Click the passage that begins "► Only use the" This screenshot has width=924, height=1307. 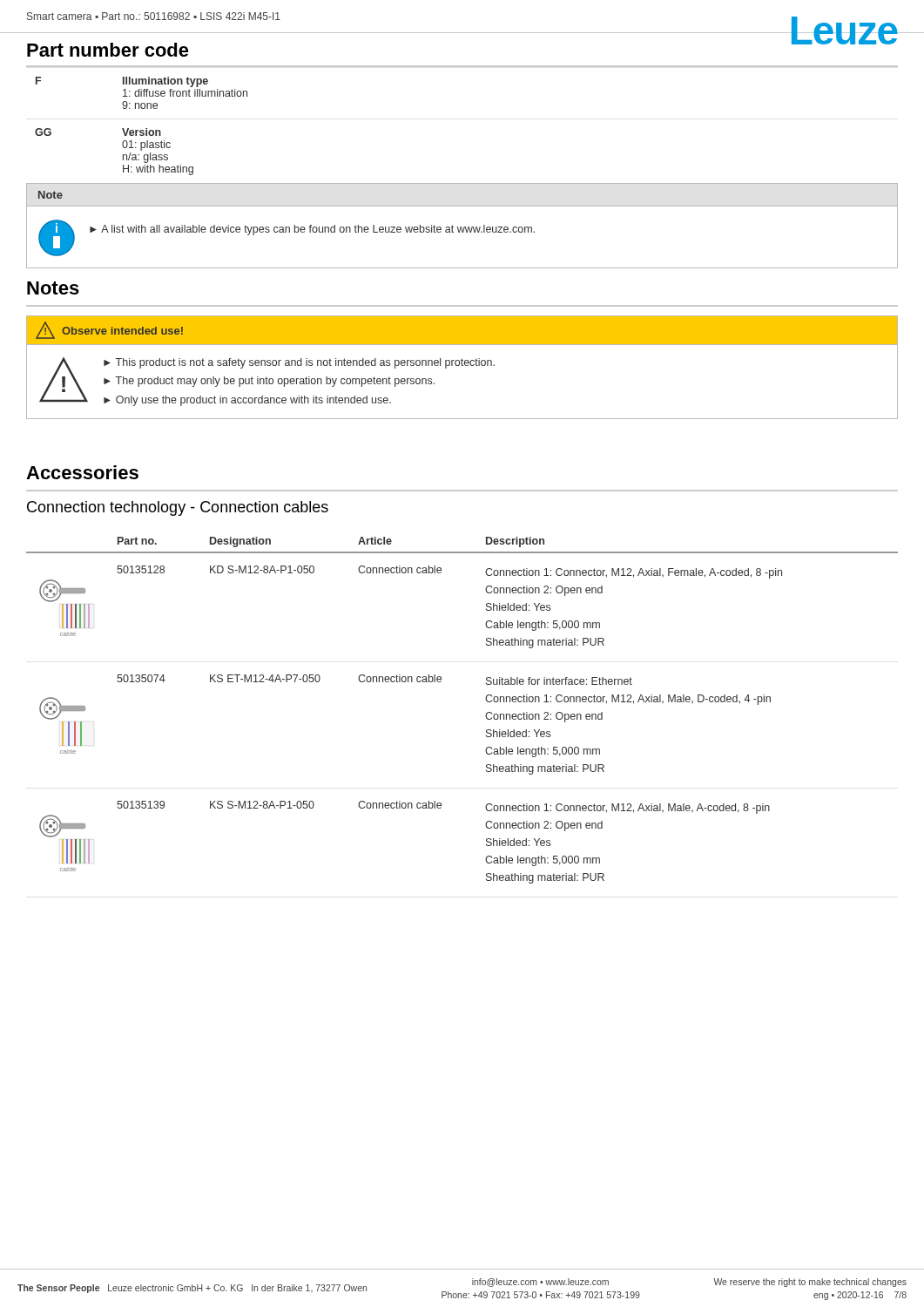[247, 399]
